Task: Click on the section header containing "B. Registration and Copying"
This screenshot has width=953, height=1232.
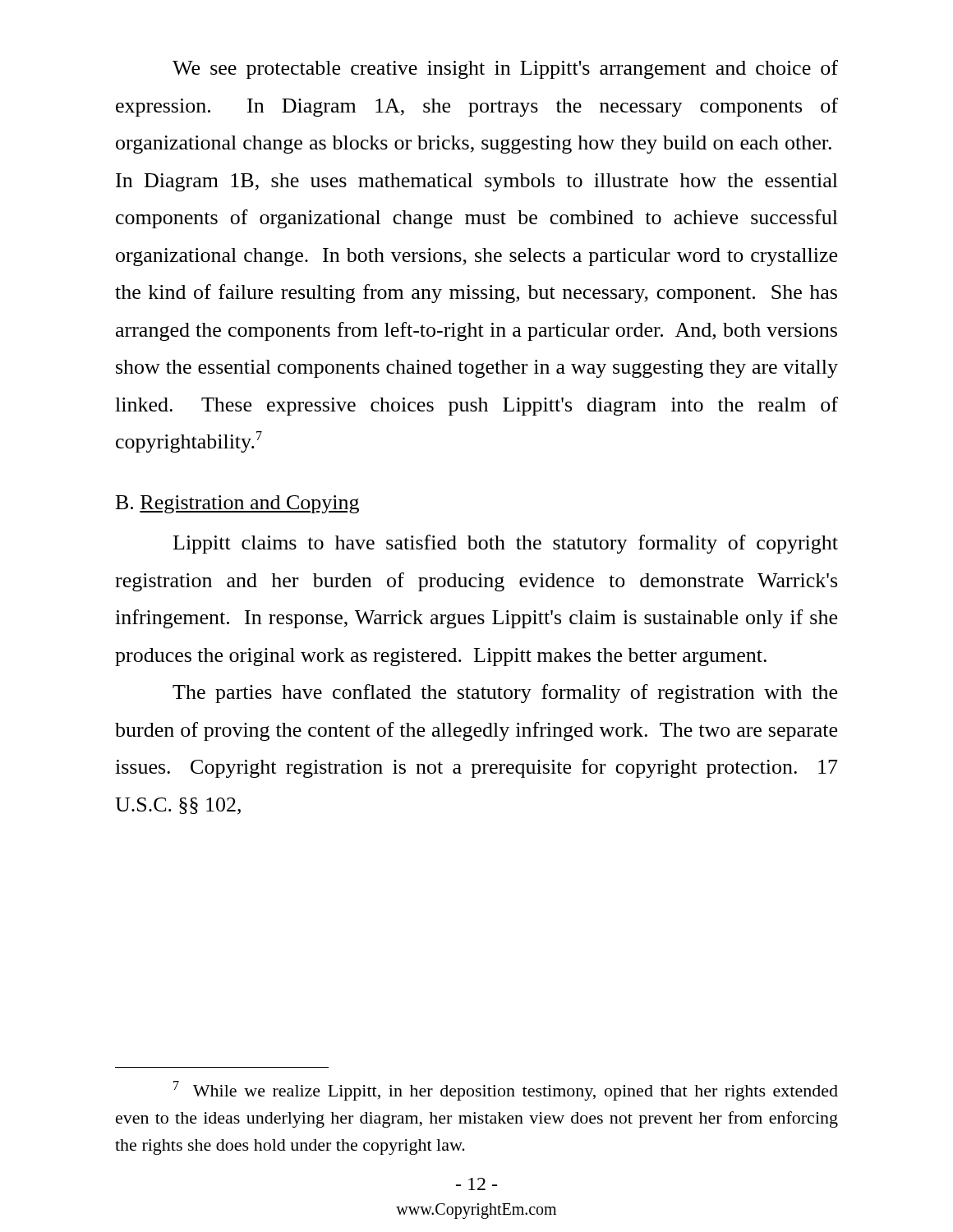Action: coord(237,504)
